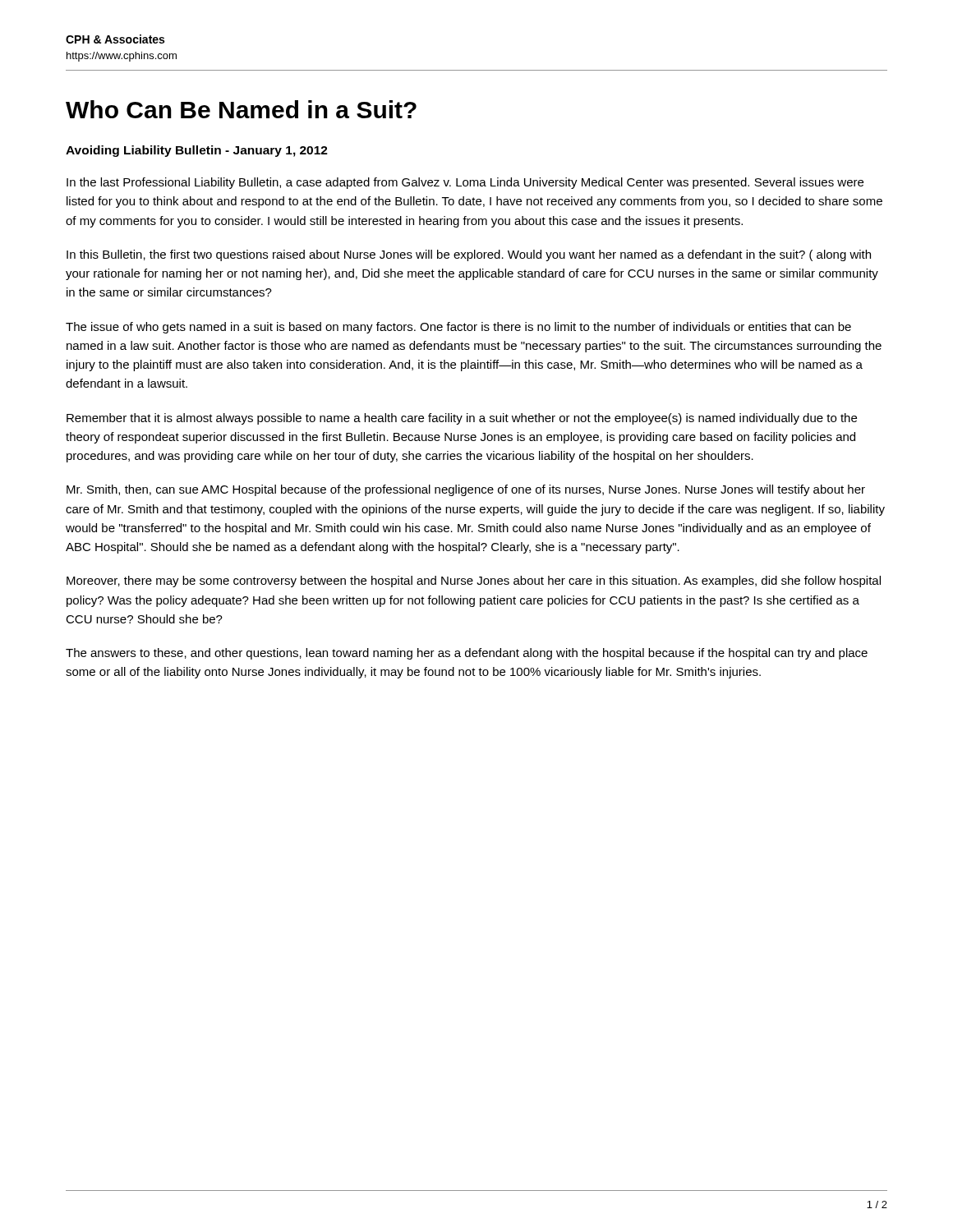Click on the text block that reads "In this Bulletin, the first two"
Viewport: 953px width, 1232px height.
click(476, 273)
